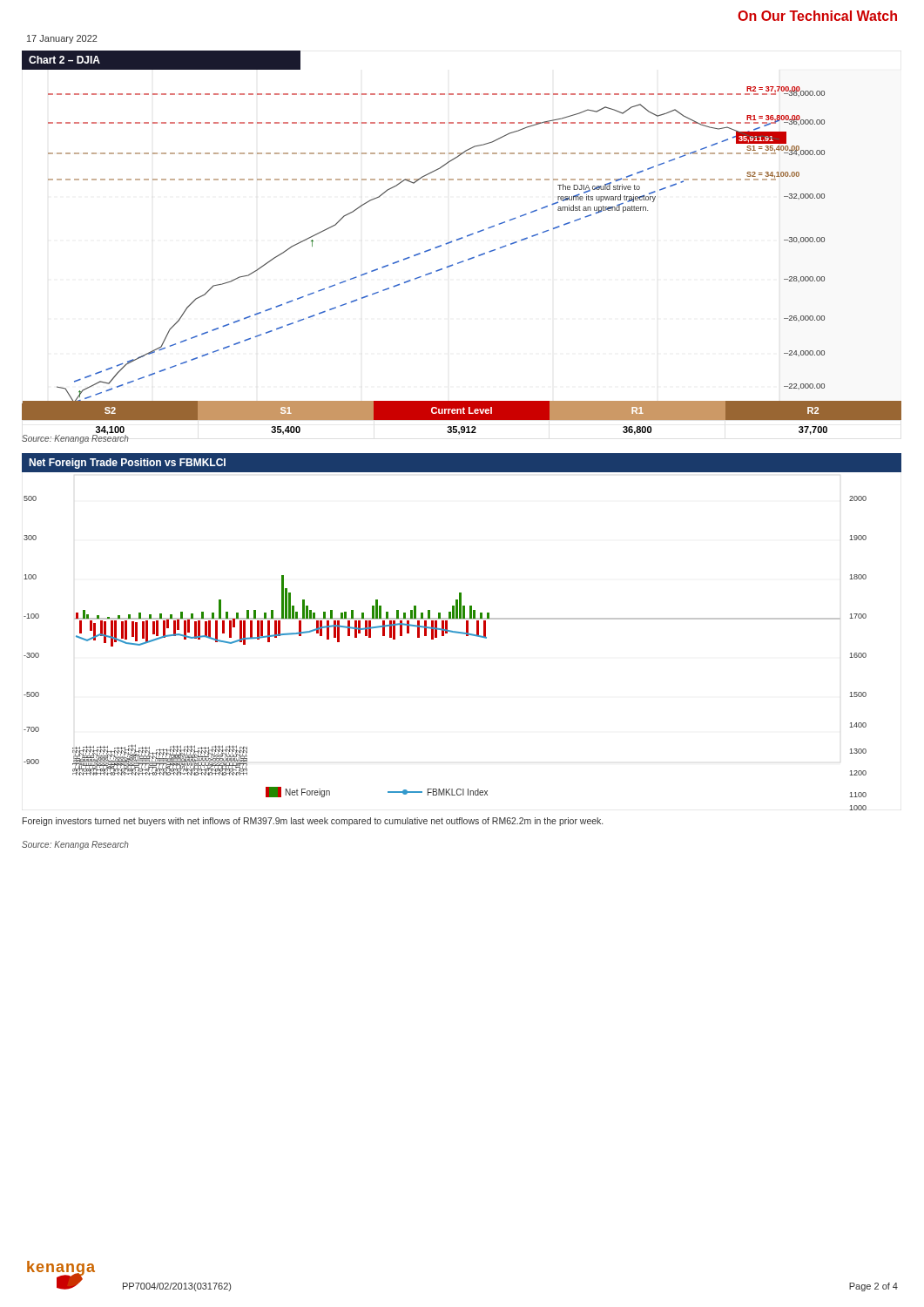Click on the logo
This screenshot has width=924, height=1307.
click(70, 1275)
